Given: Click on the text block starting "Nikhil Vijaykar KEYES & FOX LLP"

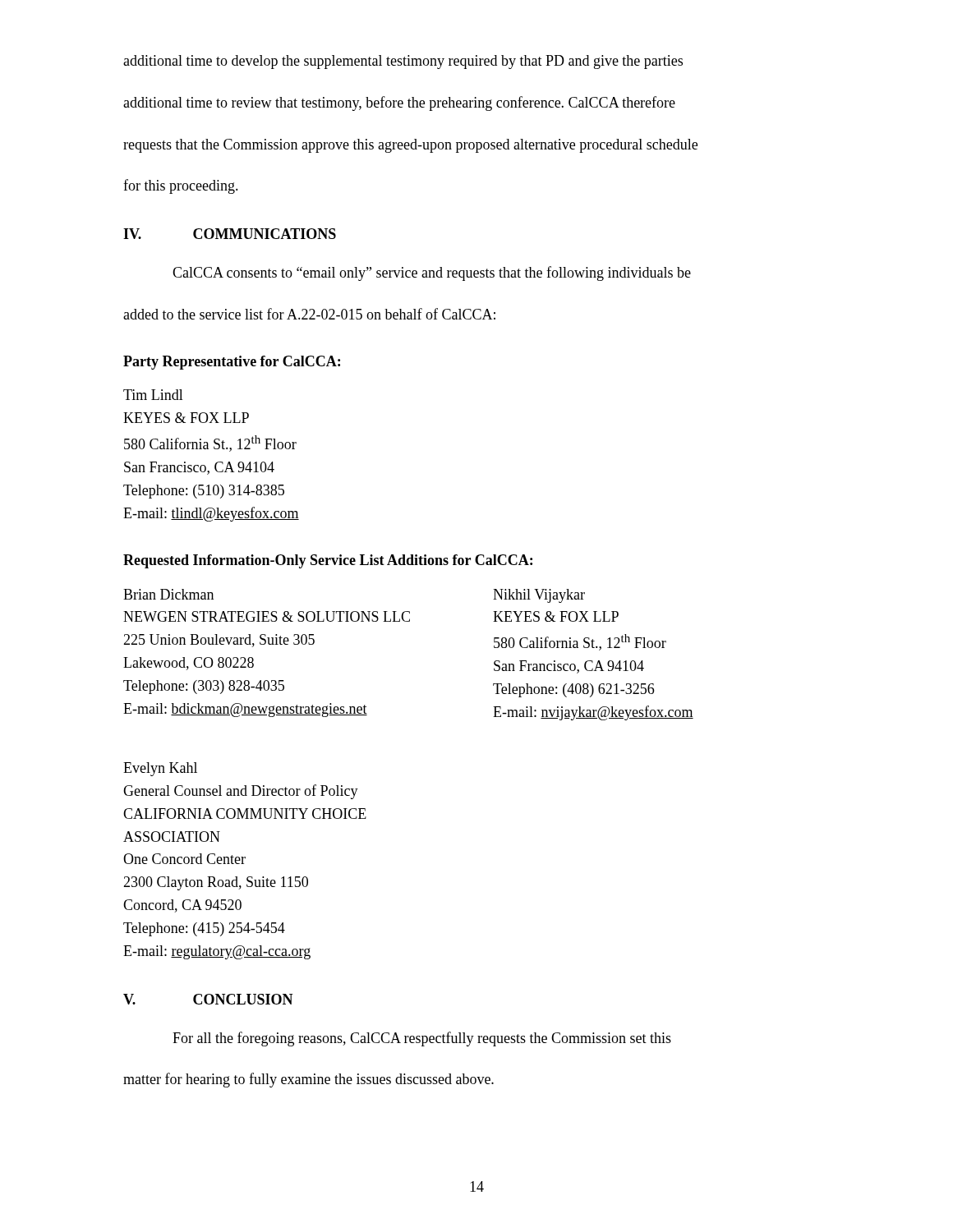Looking at the screenshot, I should 593,653.
